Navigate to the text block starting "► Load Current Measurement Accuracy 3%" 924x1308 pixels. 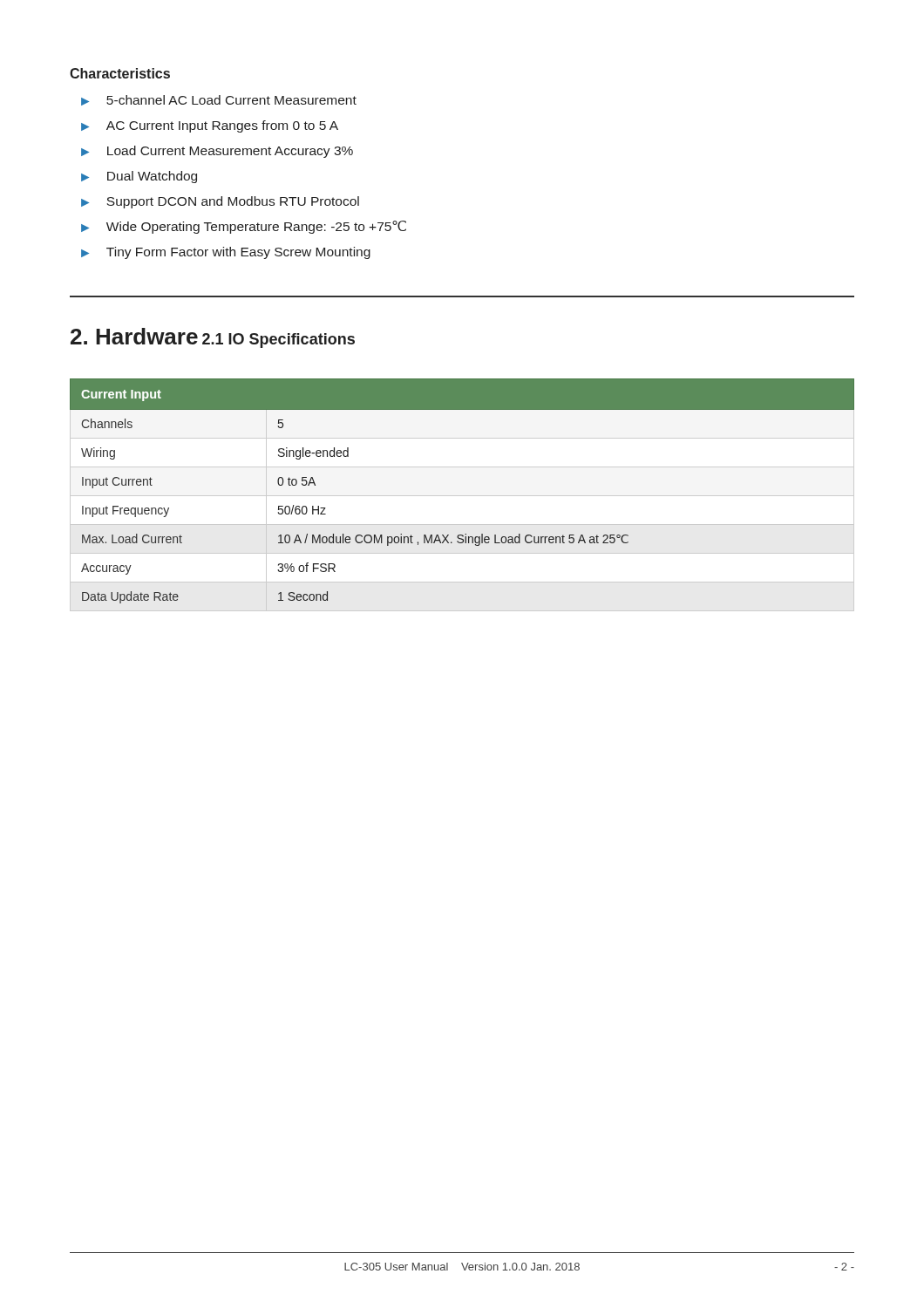pyautogui.click(x=216, y=151)
